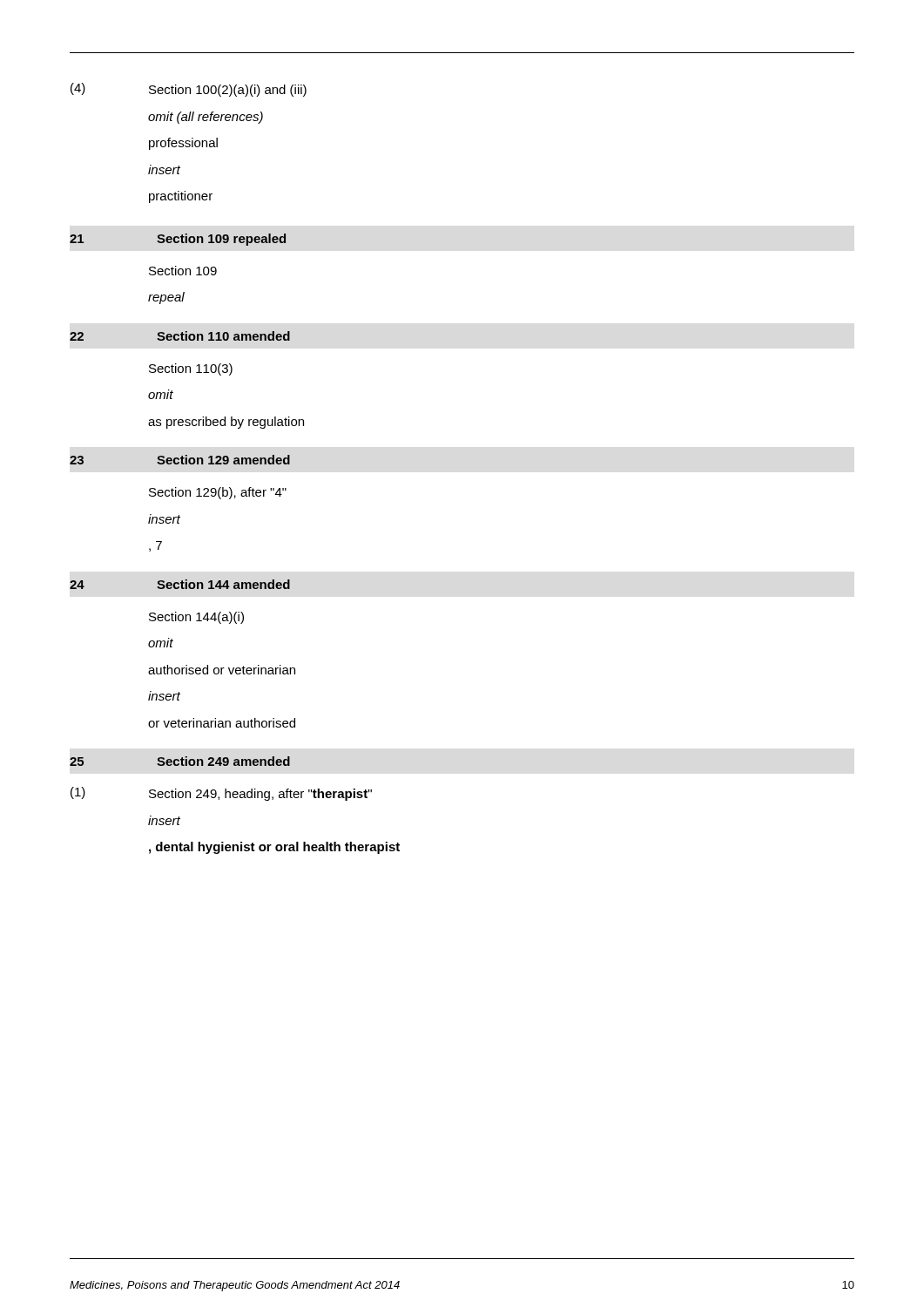
Task: Navigate to the region starting "authorised or veterinarian"
Action: [222, 670]
